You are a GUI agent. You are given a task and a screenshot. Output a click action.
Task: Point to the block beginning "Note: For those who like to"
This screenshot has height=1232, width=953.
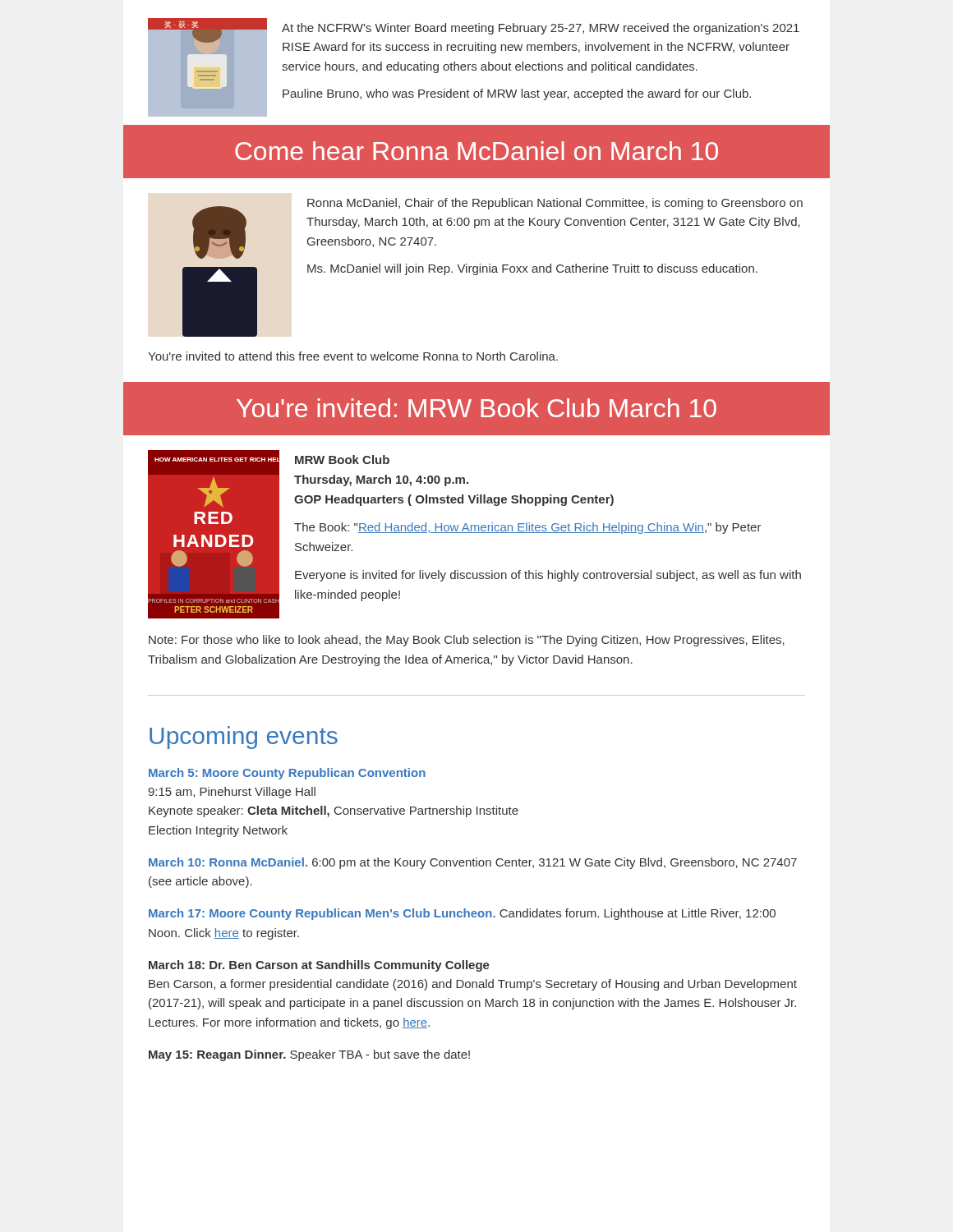point(476,649)
